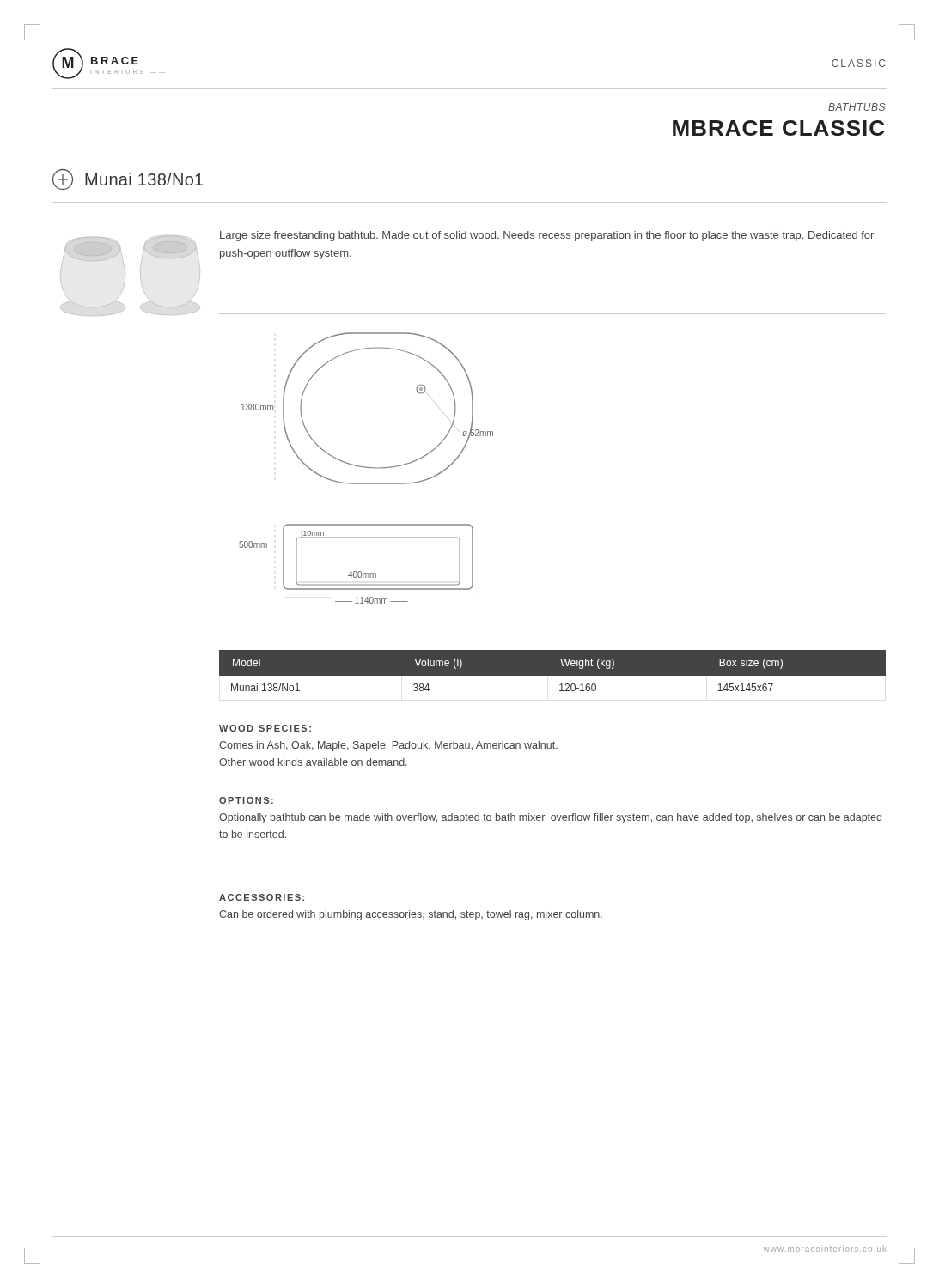Navigate to the block starting "Large size freestanding bathtub. Made out"
Image resolution: width=939 pixels, height=1288 pixels.
point(547,244)
